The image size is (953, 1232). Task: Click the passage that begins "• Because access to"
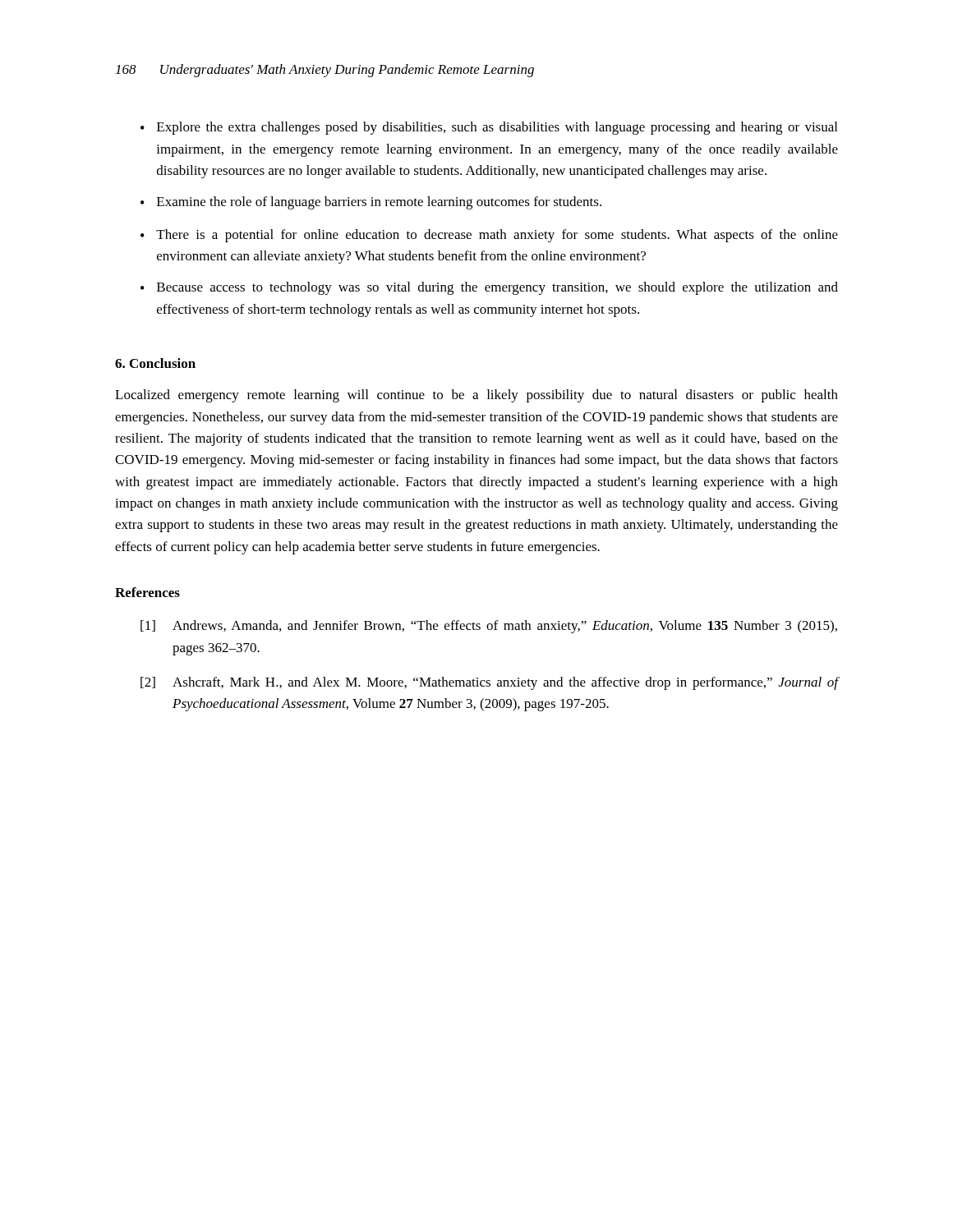pyautogui.click(x=489, y=299)
